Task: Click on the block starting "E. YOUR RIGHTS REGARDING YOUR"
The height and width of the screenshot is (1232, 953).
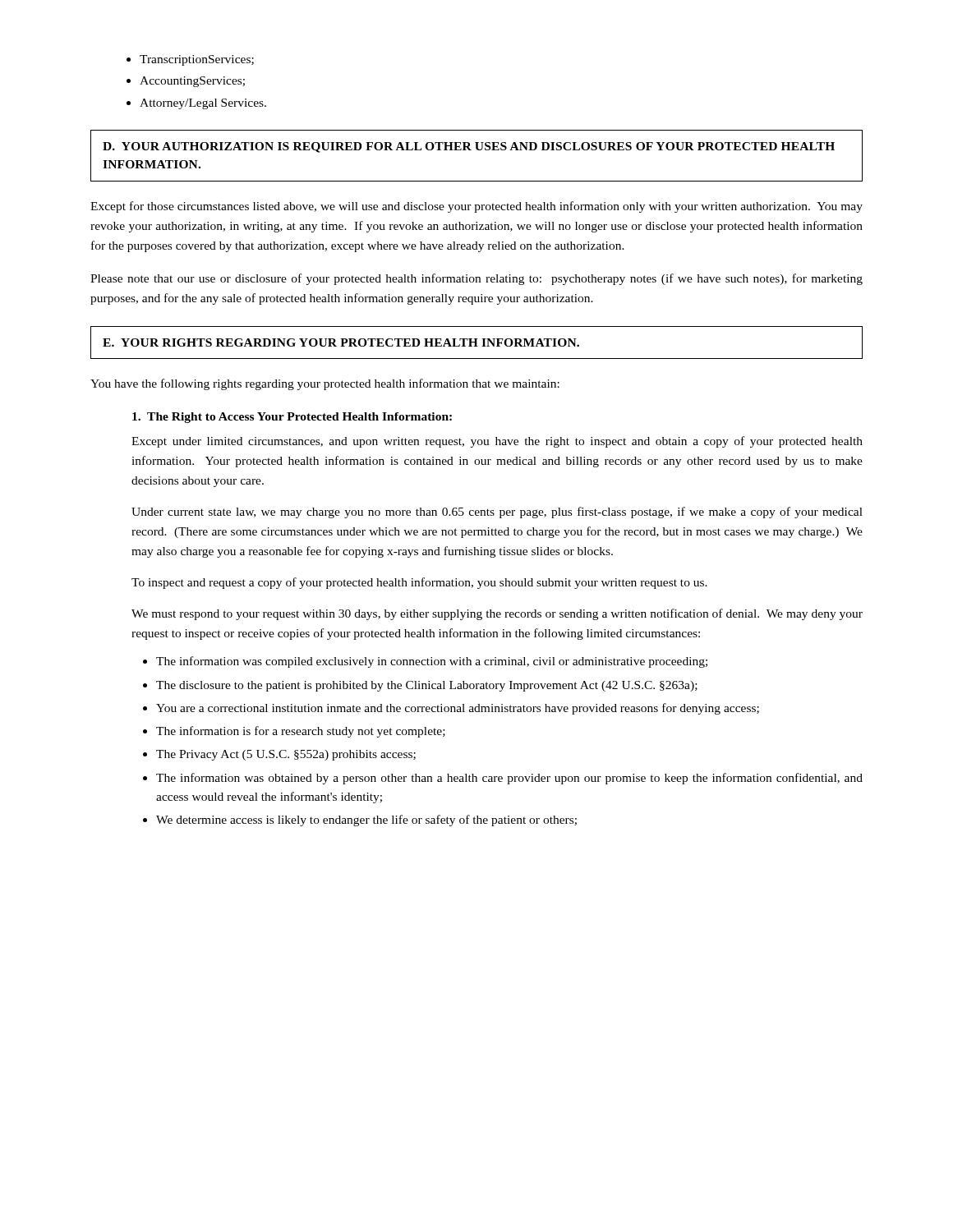Action: (x=341, y=342)
